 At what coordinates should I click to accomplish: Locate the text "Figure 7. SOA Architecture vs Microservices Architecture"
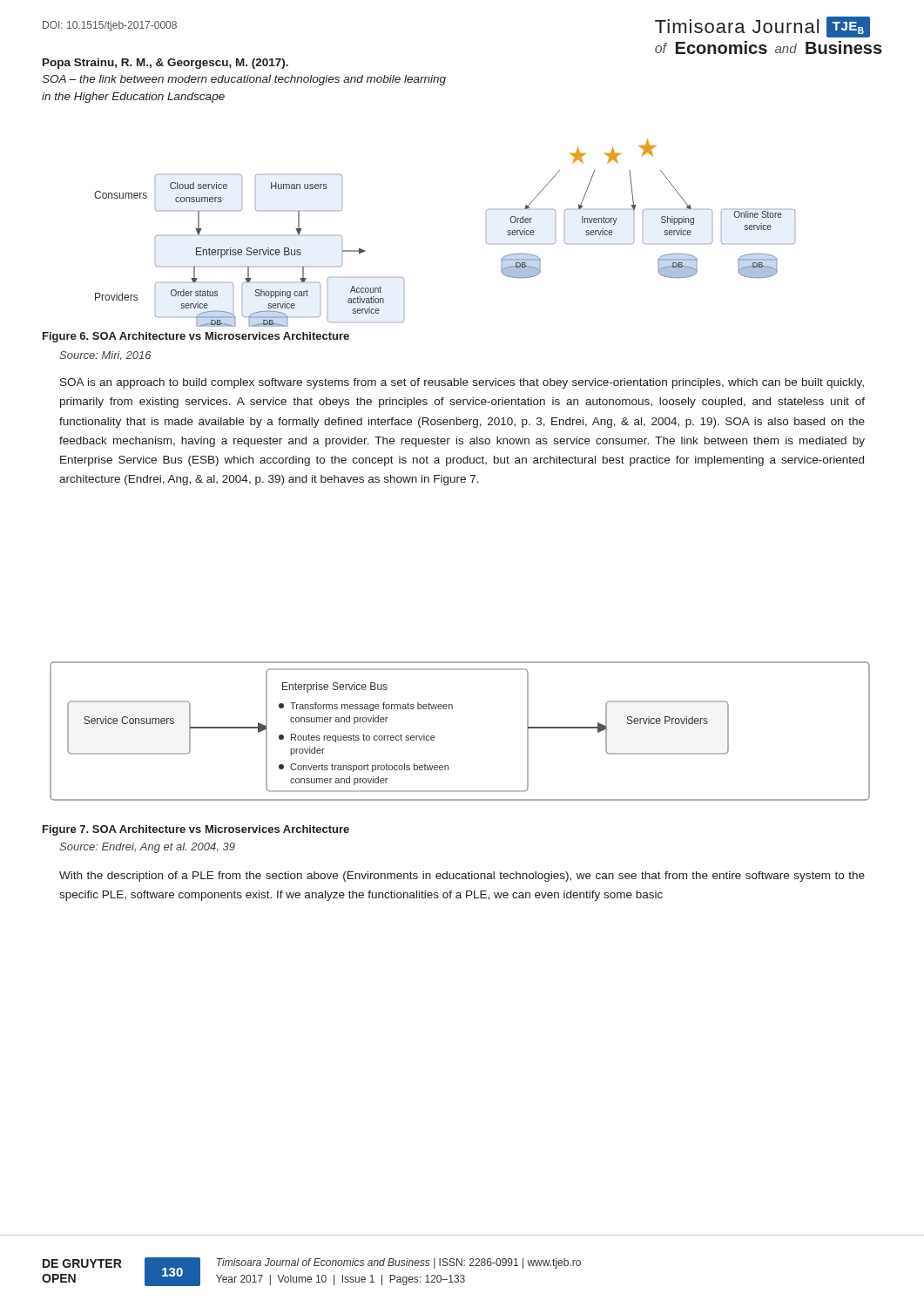[196, 829]
